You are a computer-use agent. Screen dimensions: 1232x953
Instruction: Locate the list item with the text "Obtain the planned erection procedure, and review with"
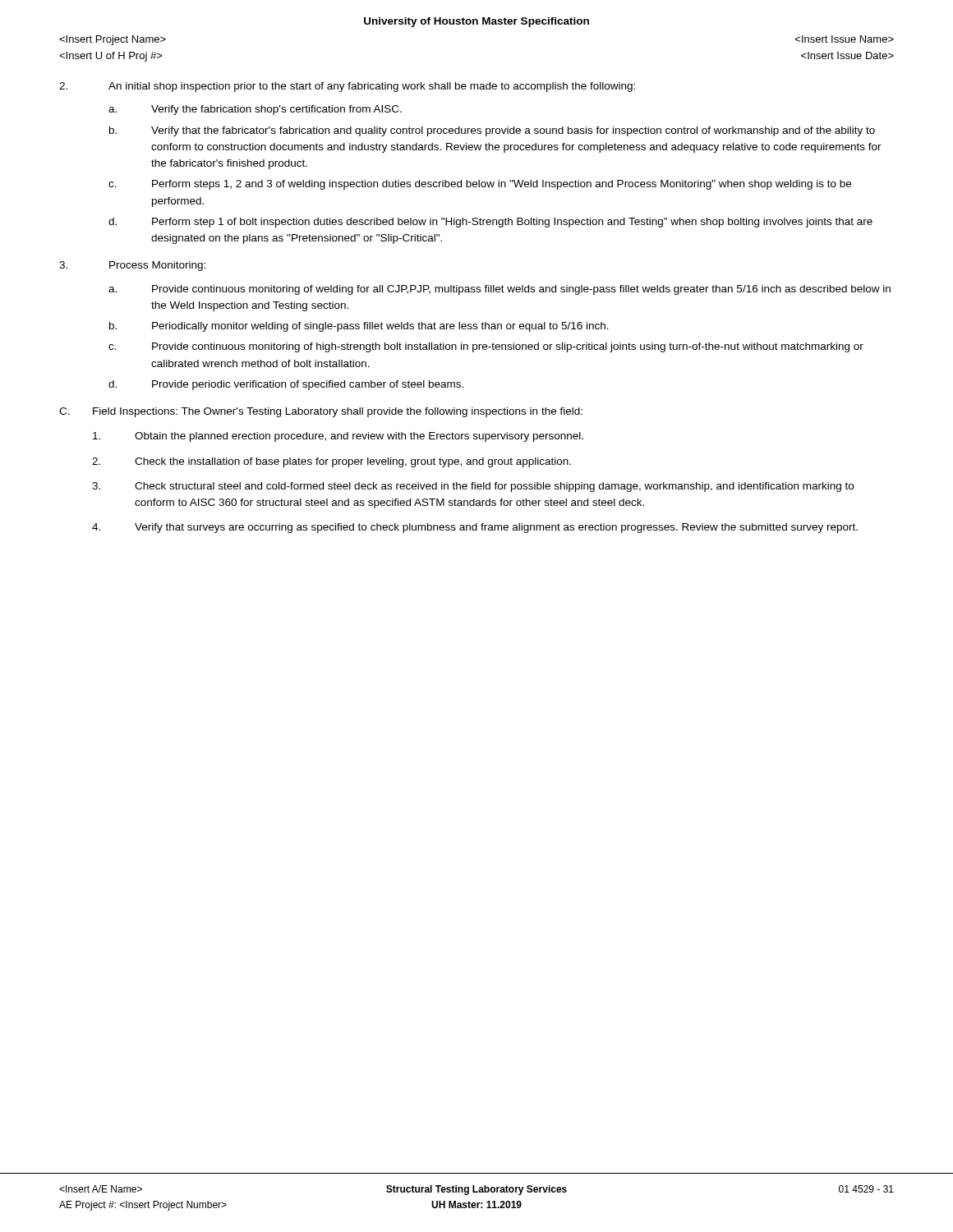pos(493,436)
